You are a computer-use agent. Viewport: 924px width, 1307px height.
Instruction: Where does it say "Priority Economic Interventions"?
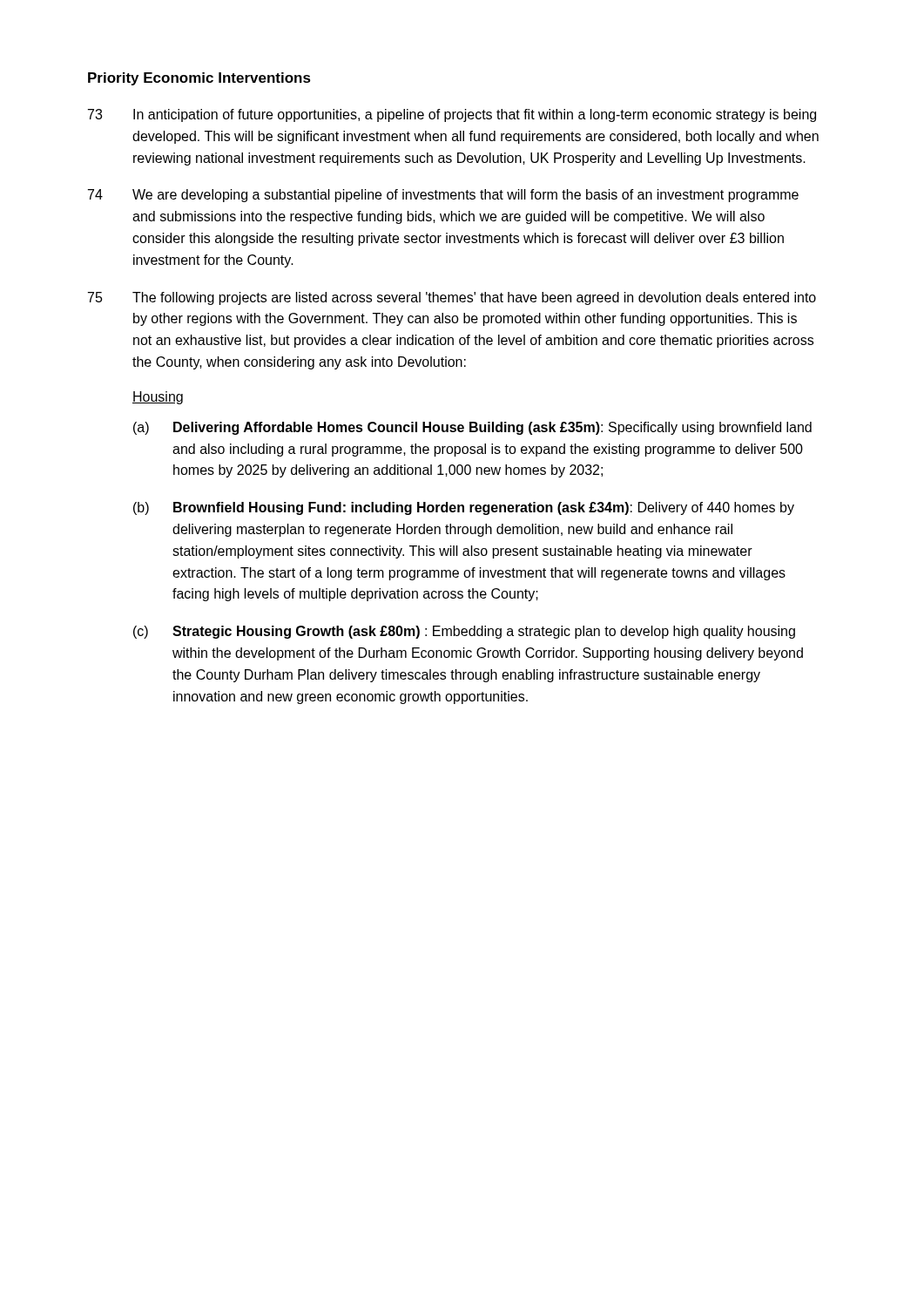click(x=199, y=78)
